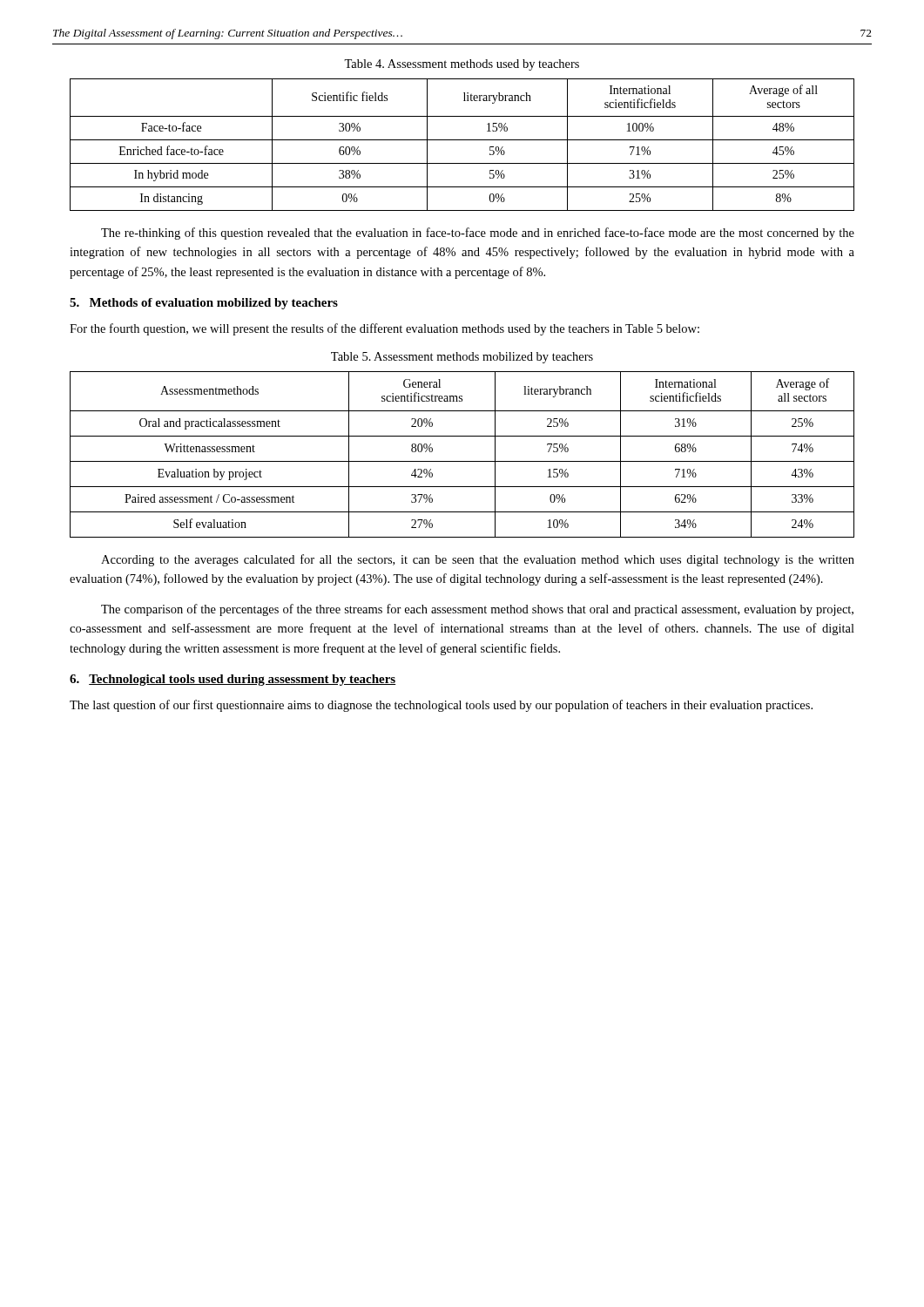Select the caption containing "Table 5. Assessment methods mobilized by"
This screenshot has width=924, height=1307.
[x=462, y=356]
